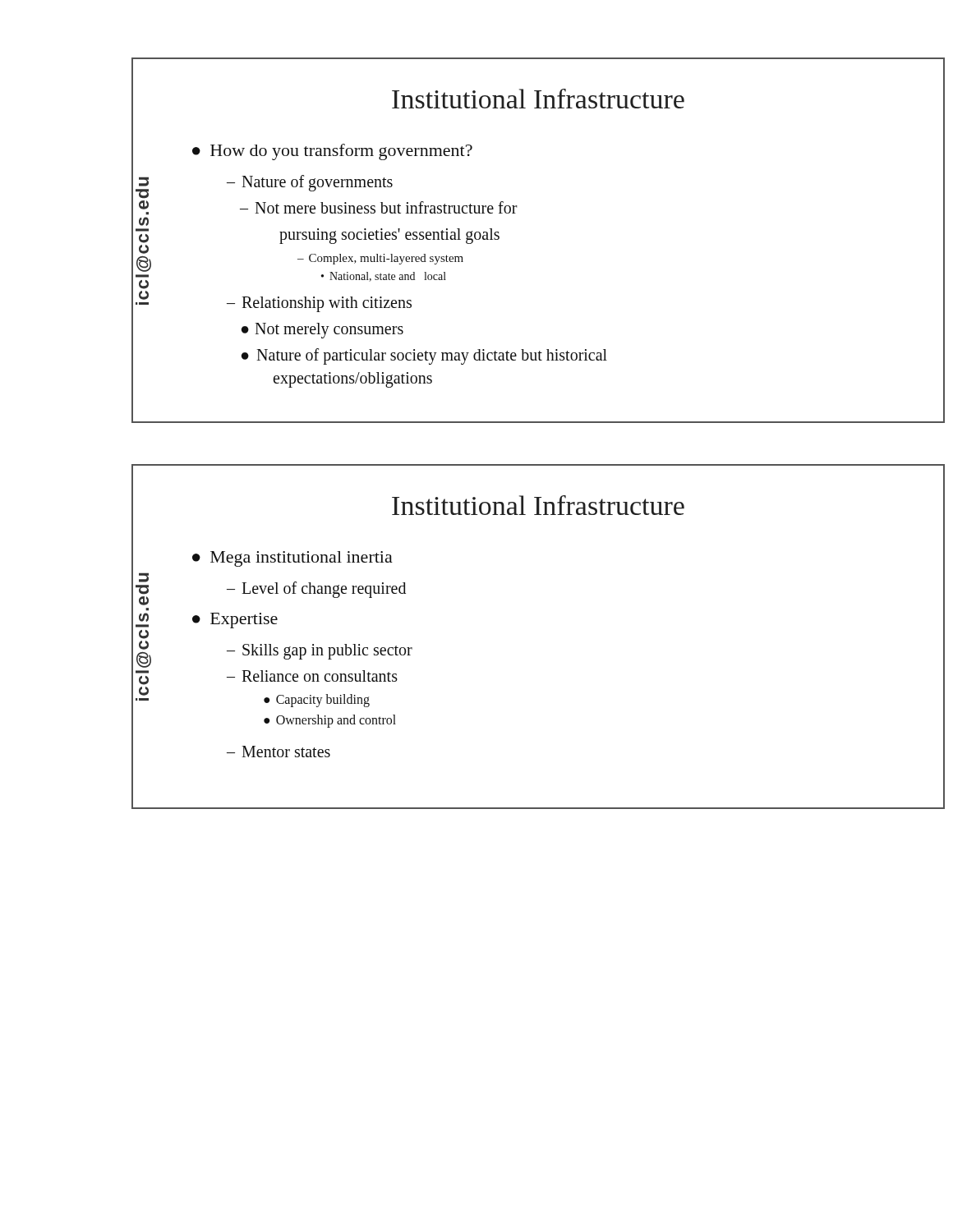Find the list item containing "– Relationship with citizens"
953x1232 pixels.
319,303
